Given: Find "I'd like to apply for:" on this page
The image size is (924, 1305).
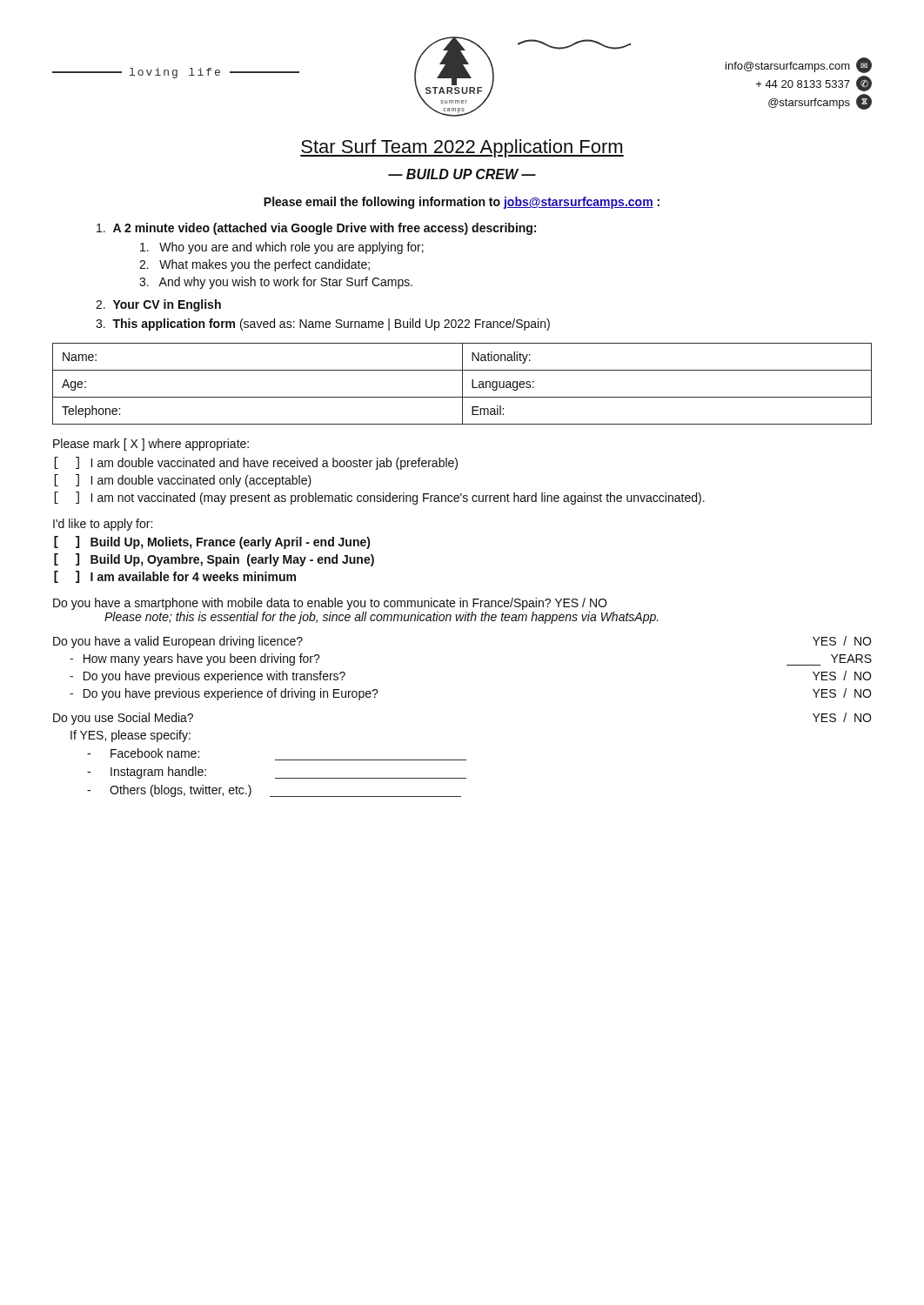Looking at the screenshot, I should coord(103,524).
